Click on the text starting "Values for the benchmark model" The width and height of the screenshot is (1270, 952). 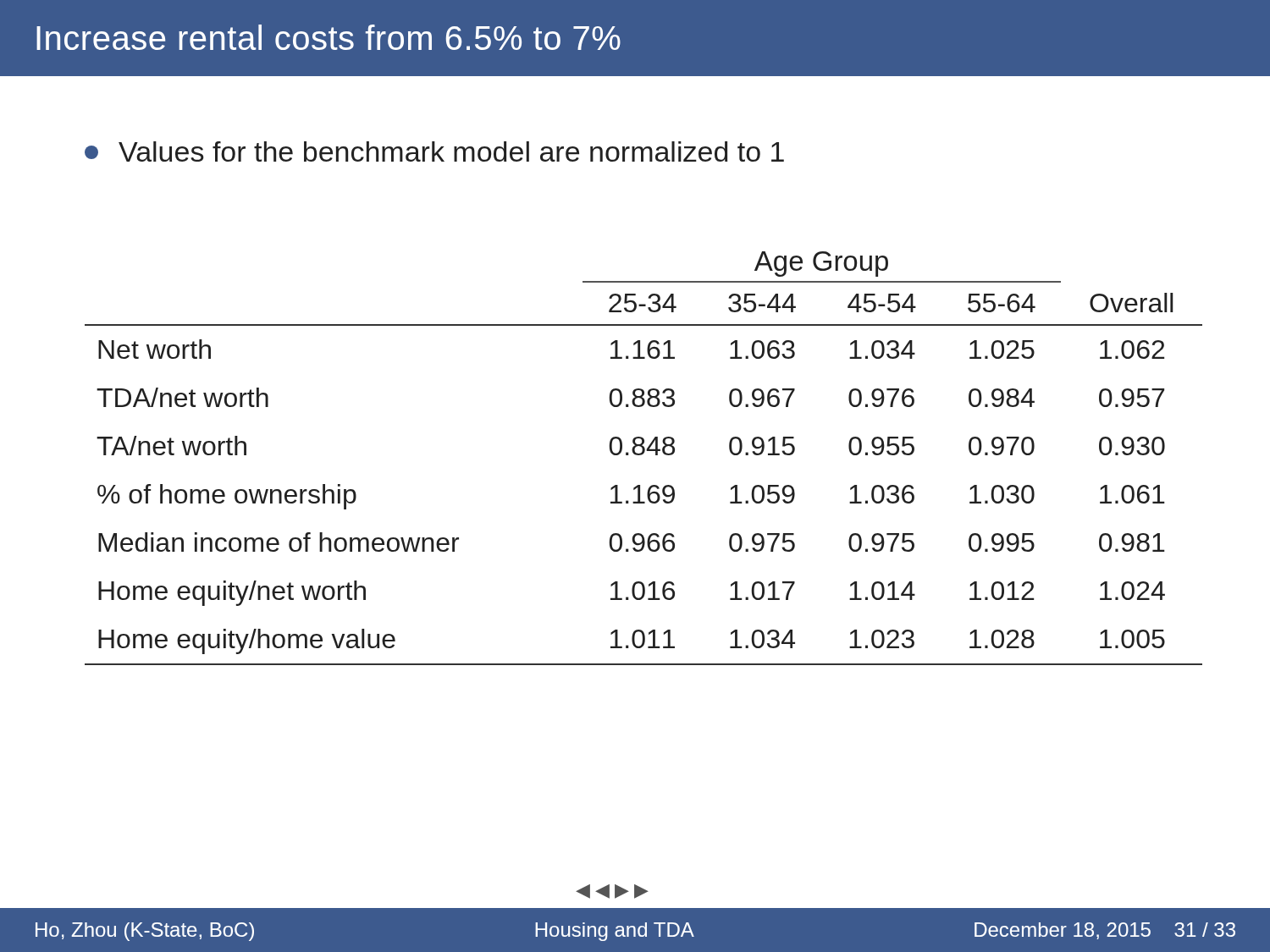point(435,152)
